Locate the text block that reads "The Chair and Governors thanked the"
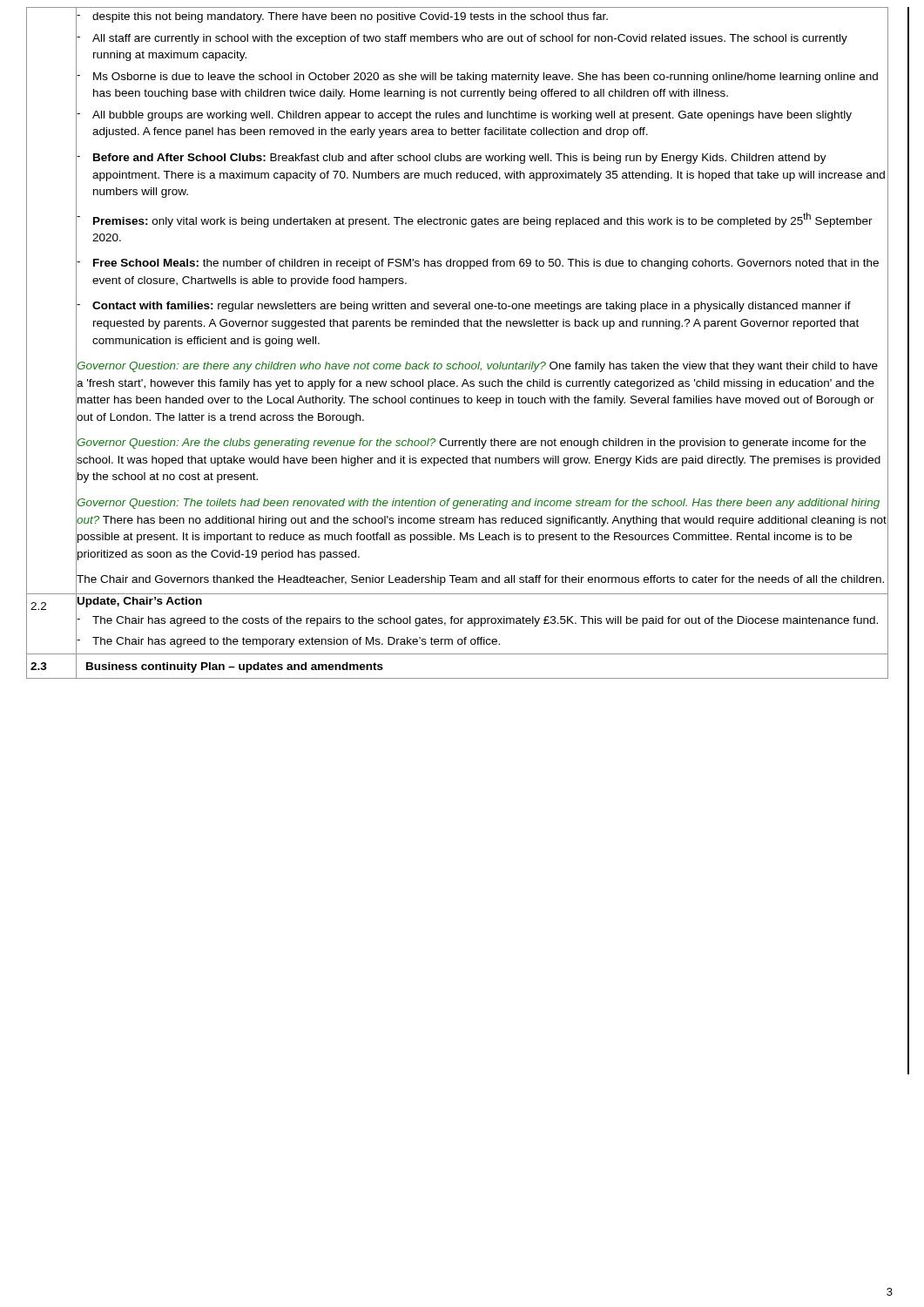 coord(481,579)
